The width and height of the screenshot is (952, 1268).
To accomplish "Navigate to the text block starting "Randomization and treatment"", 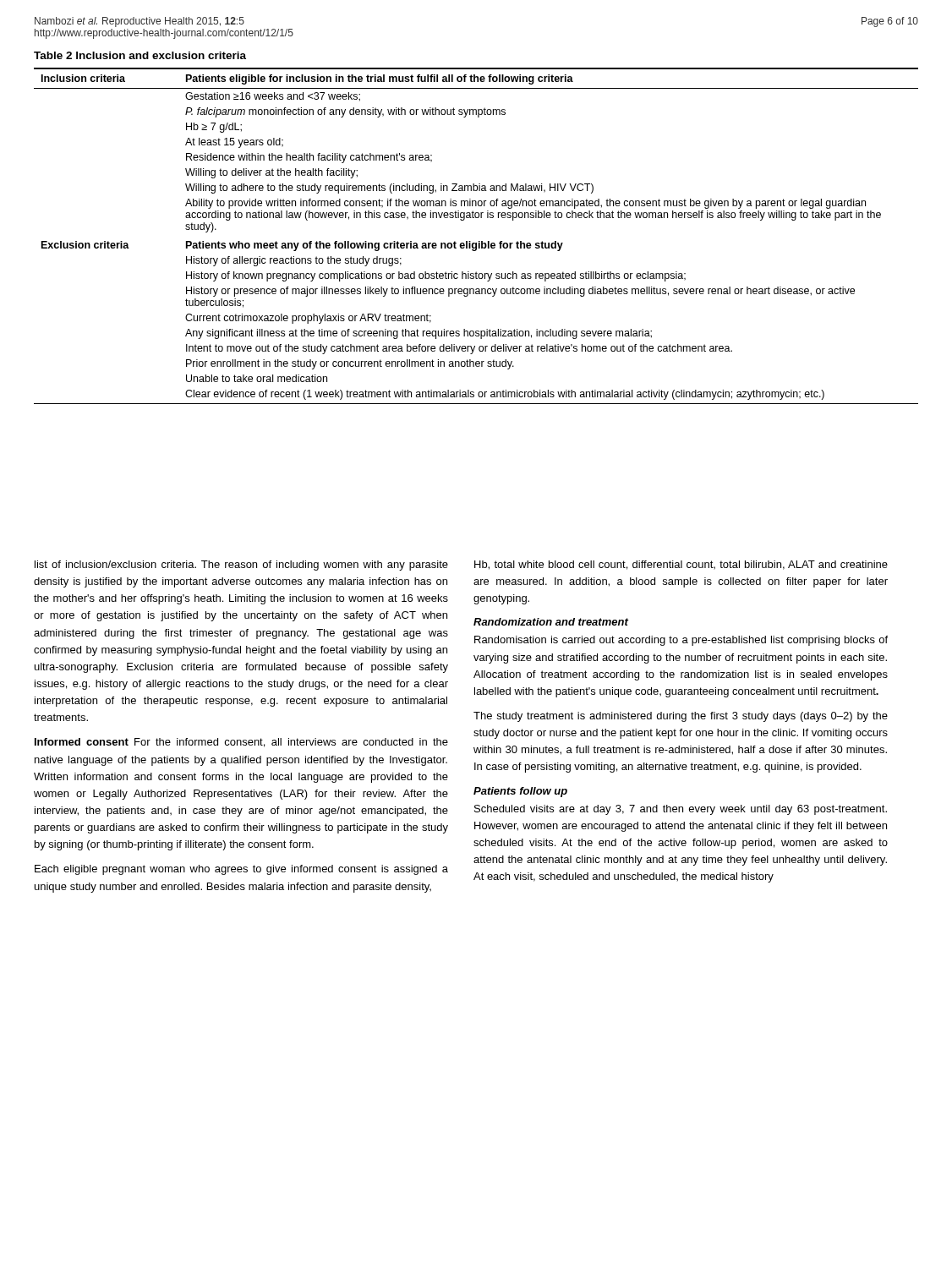I will pyautogui.click(x=551, y=622).
